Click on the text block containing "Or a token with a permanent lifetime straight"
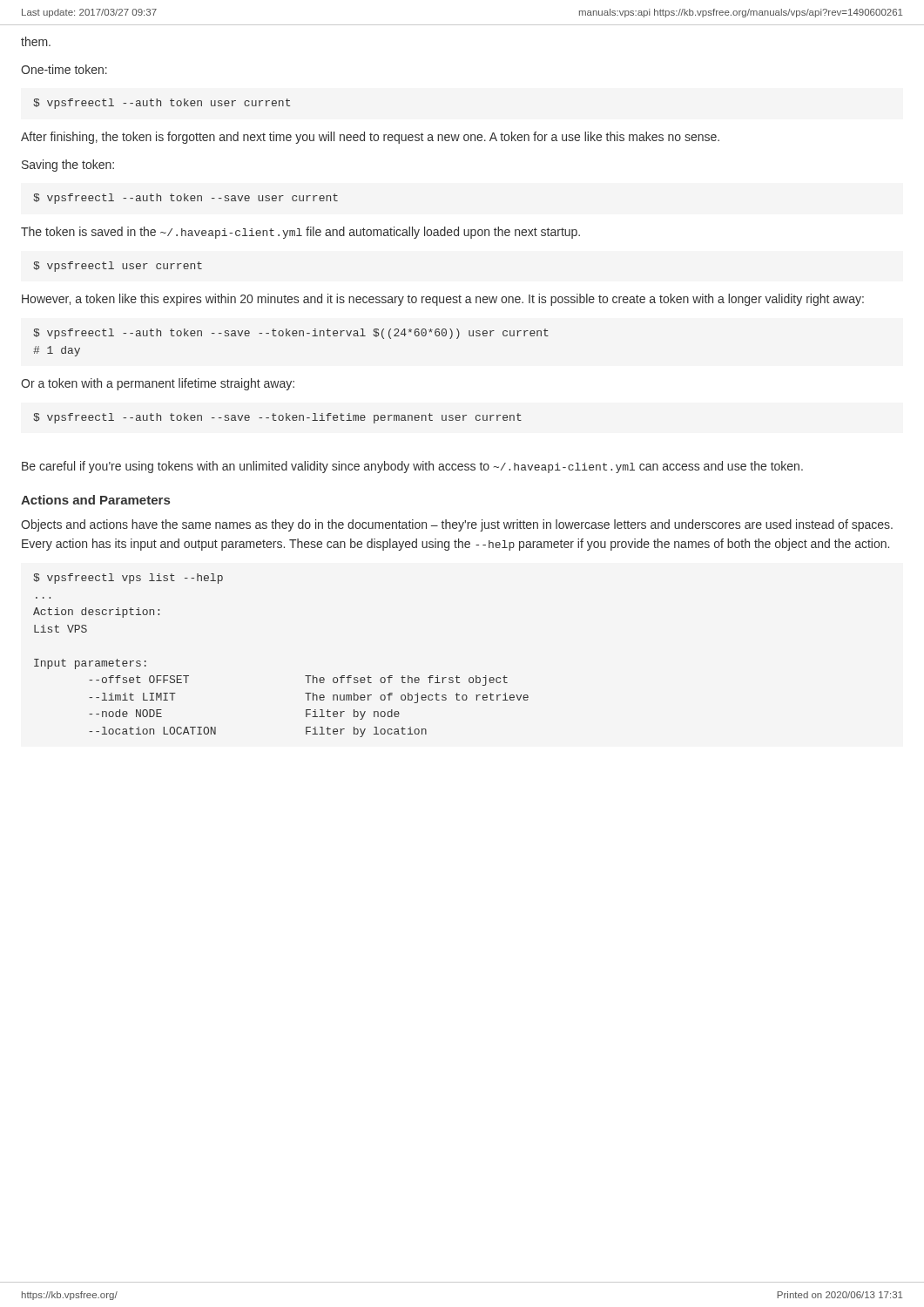This screenshot has width=924, height=1307. click(158, 383)
